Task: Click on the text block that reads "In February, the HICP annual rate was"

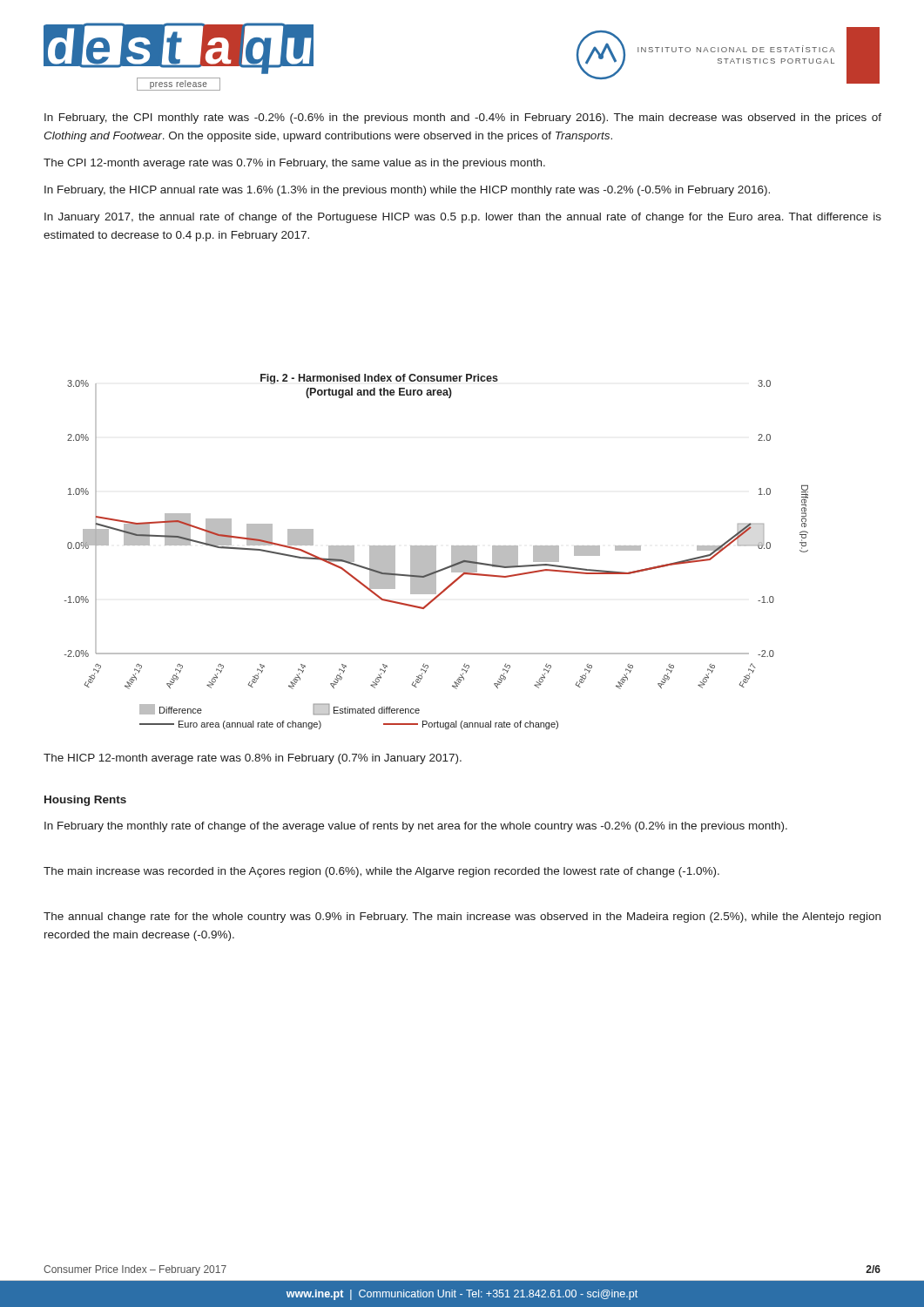Action: pyautogui.click(x=407, y=189)
